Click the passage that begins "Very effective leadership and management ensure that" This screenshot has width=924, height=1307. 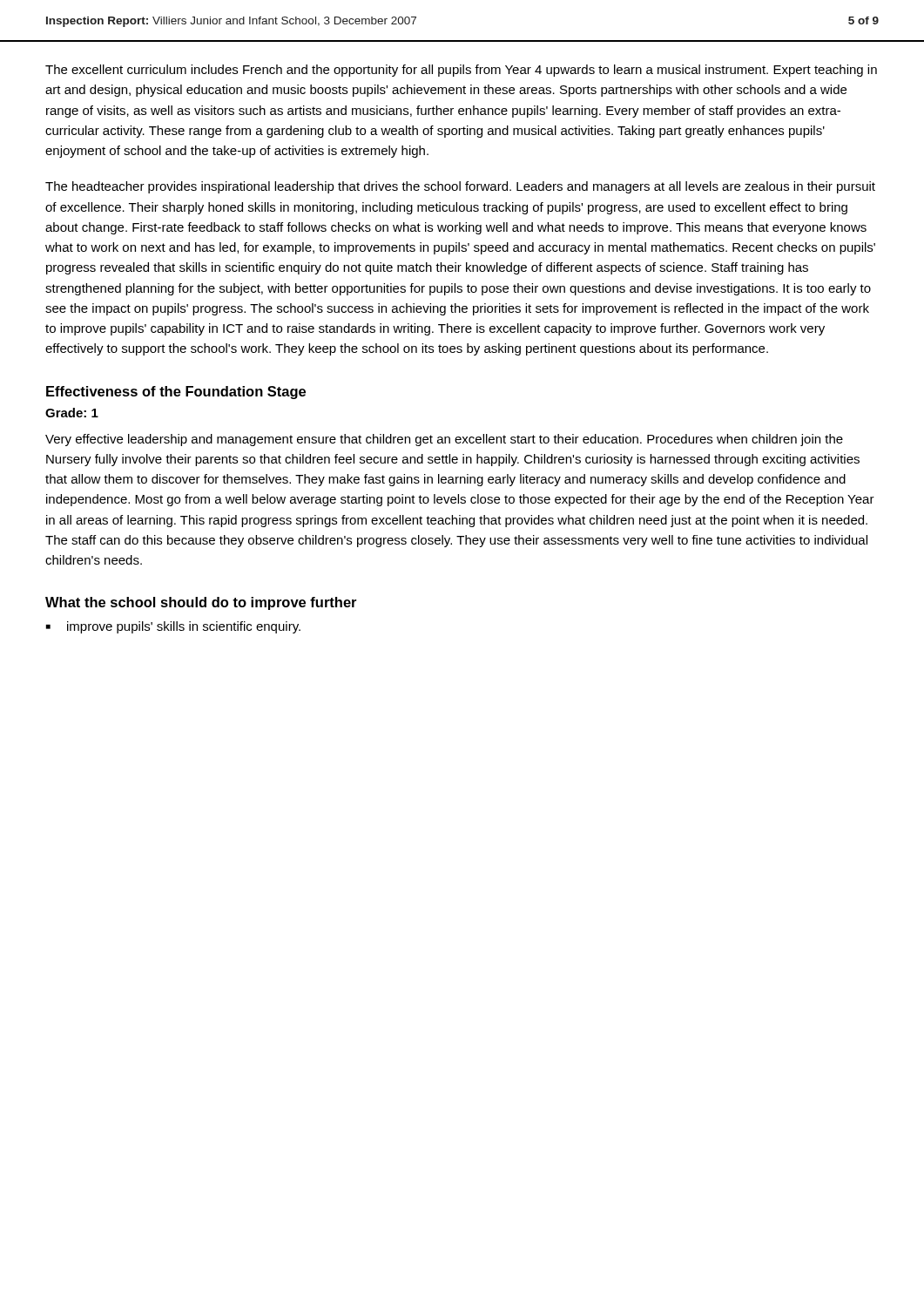tap(460, 499)
